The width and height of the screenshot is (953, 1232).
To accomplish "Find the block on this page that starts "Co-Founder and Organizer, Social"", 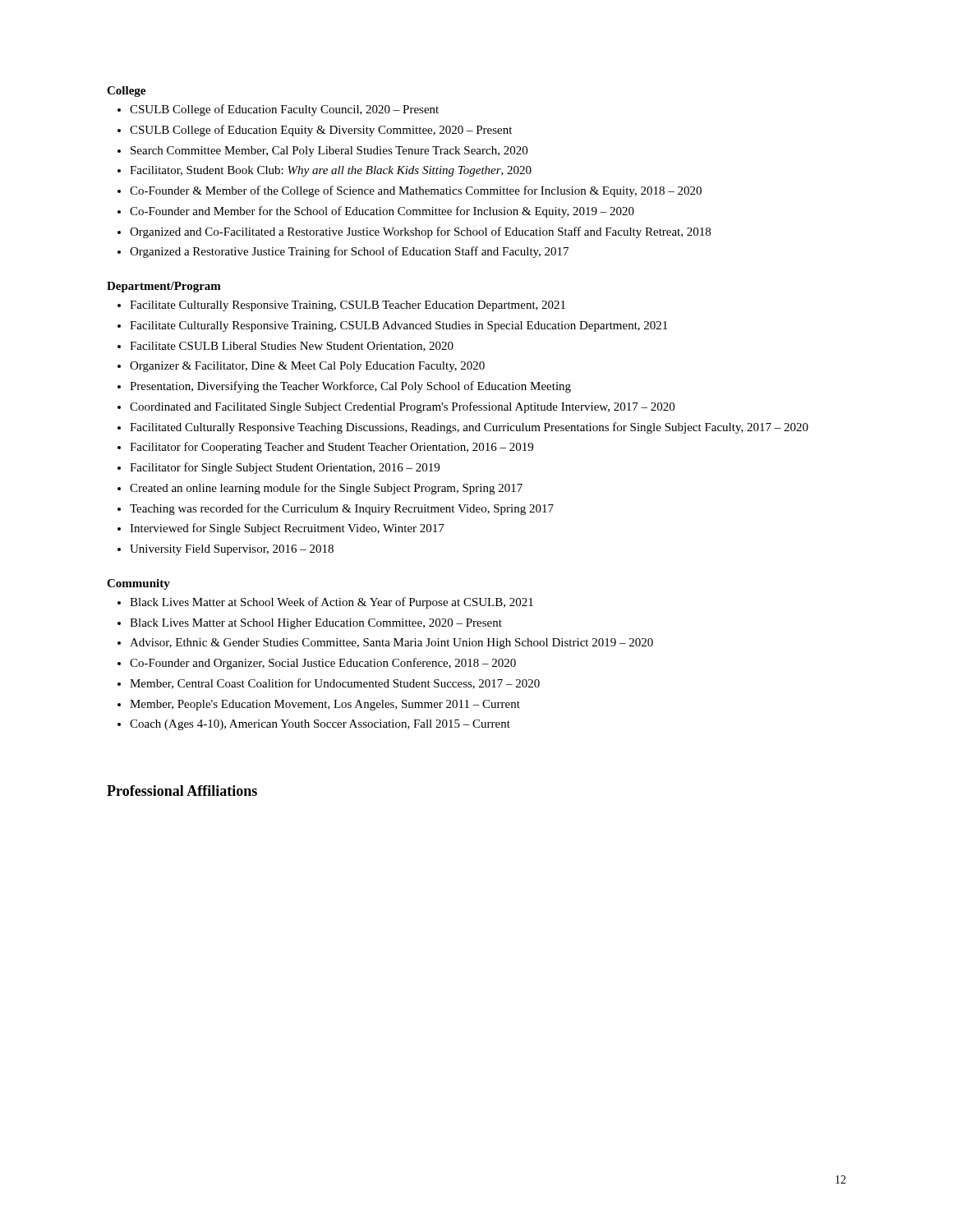I will pos(323,663).
